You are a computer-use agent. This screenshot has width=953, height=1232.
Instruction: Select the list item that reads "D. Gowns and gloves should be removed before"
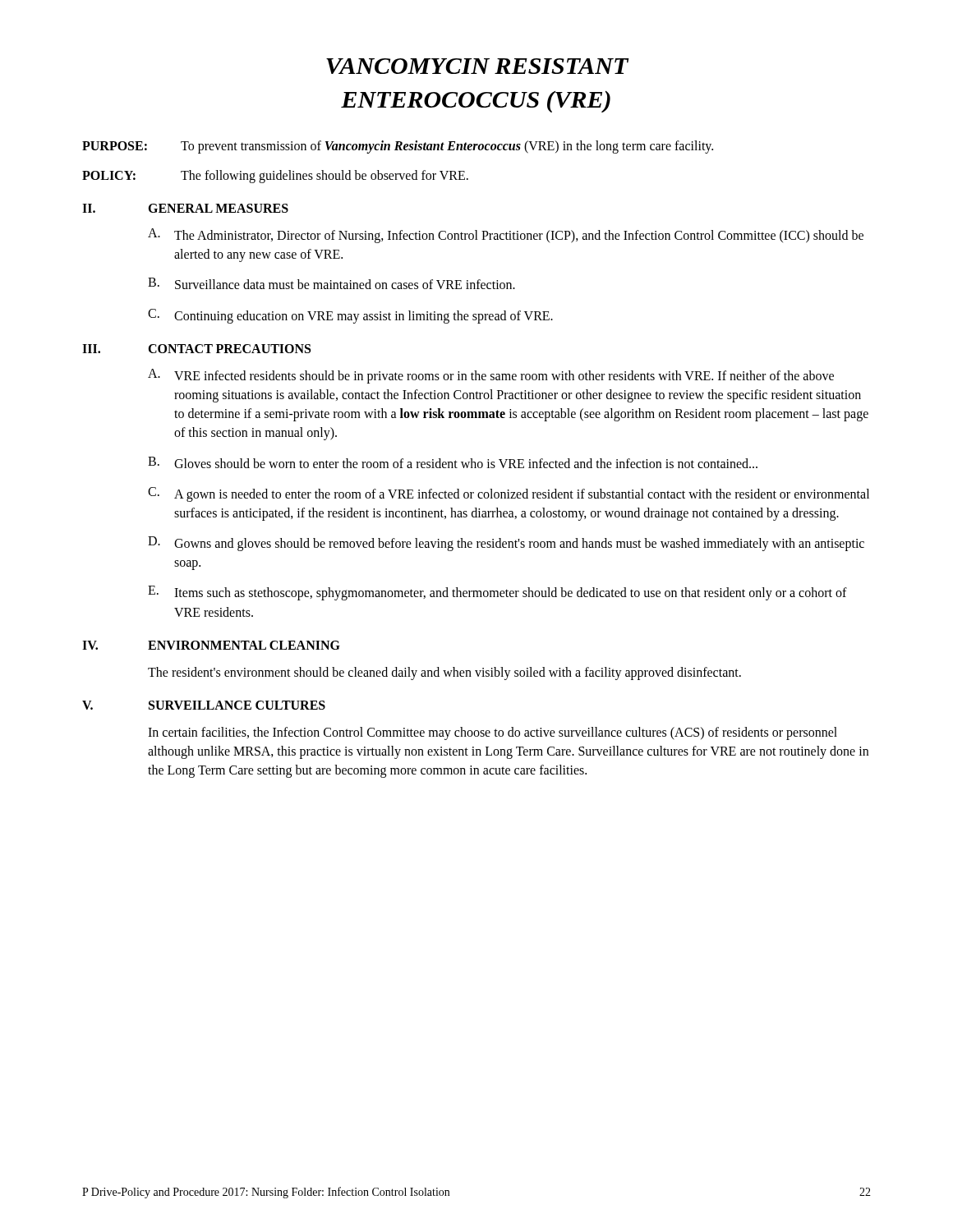(509, 553)
